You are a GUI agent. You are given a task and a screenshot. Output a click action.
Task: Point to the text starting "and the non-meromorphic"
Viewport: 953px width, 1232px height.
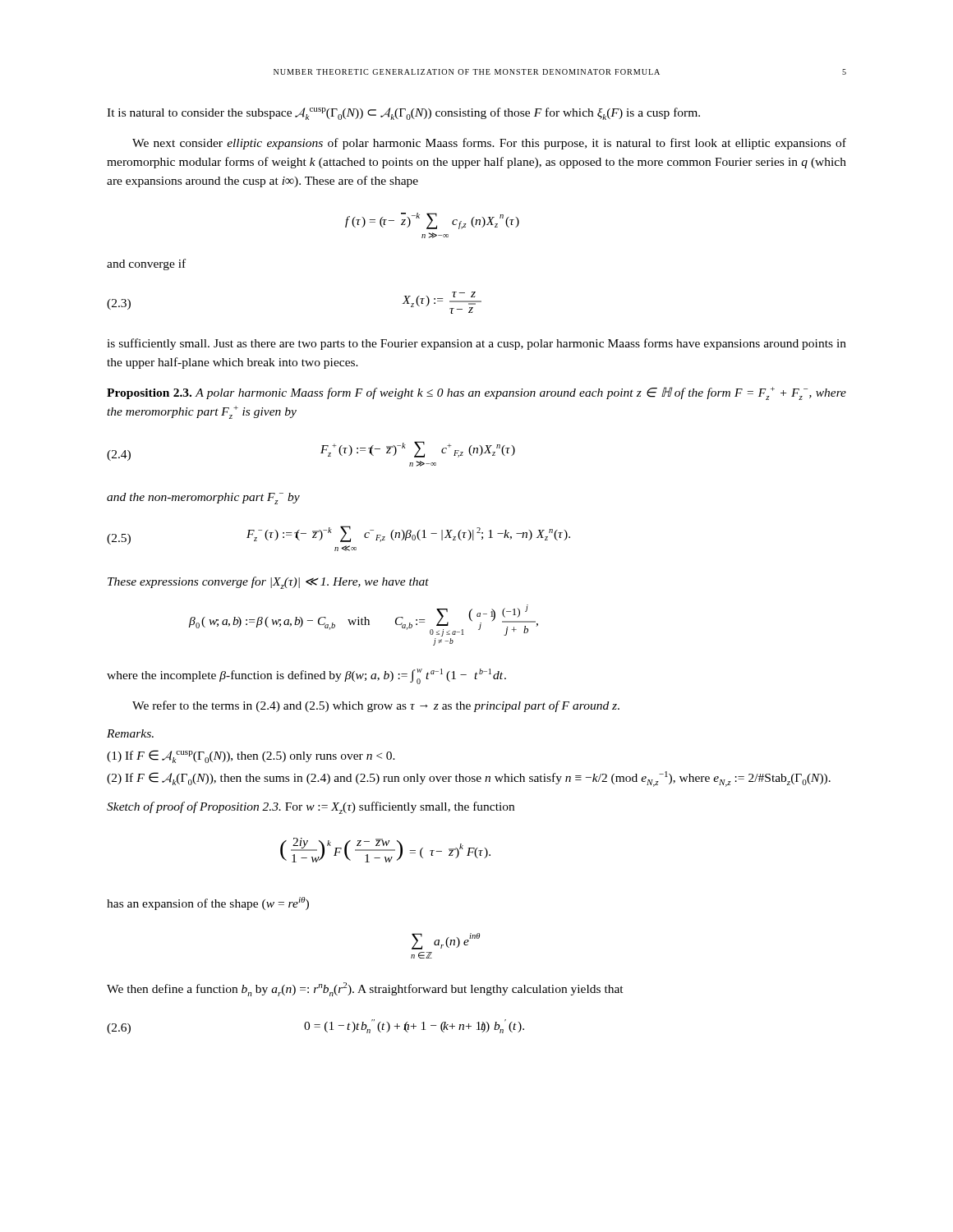(x=203, y=497)
